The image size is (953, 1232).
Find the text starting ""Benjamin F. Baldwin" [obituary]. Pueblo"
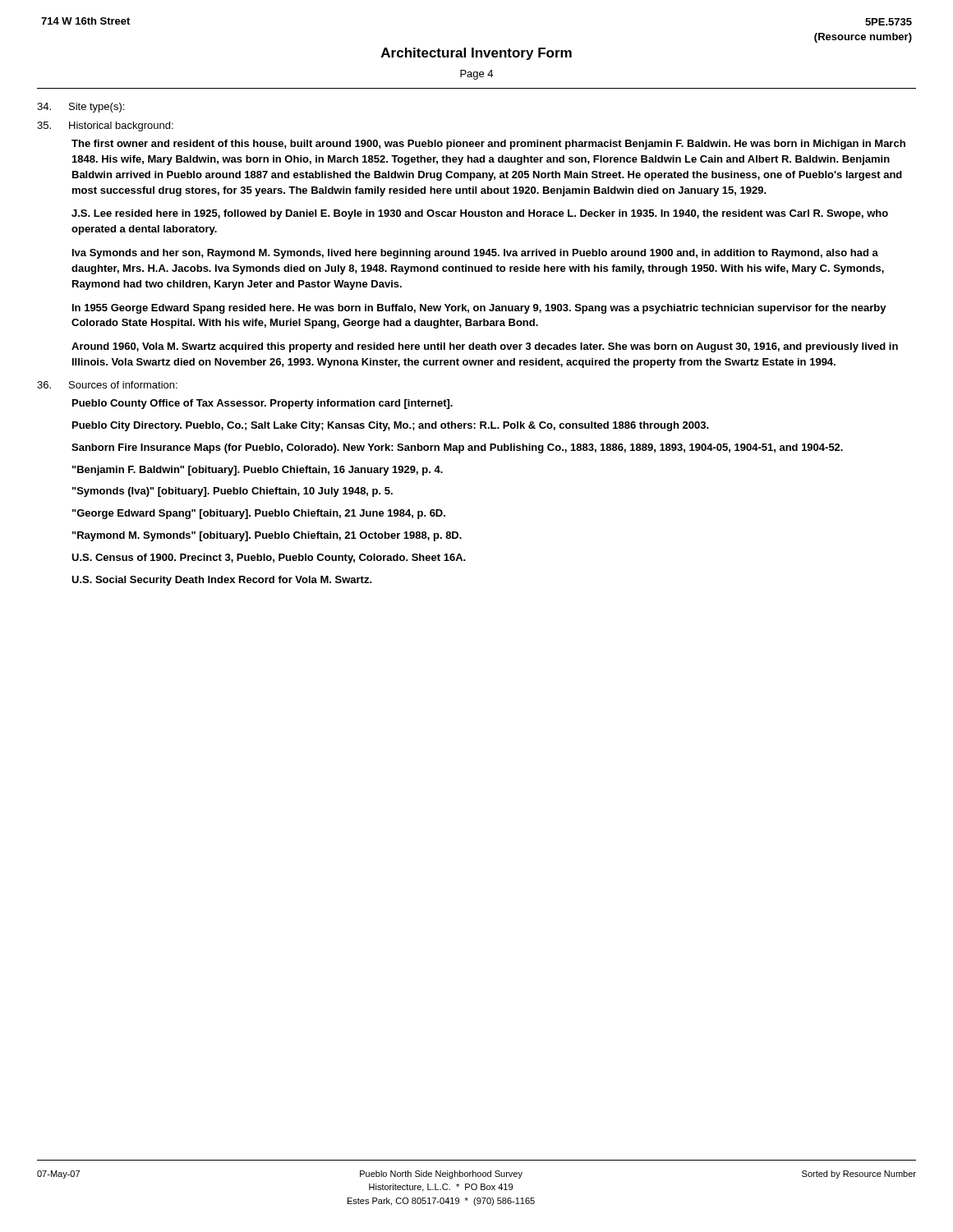click(x=258, y=471)
